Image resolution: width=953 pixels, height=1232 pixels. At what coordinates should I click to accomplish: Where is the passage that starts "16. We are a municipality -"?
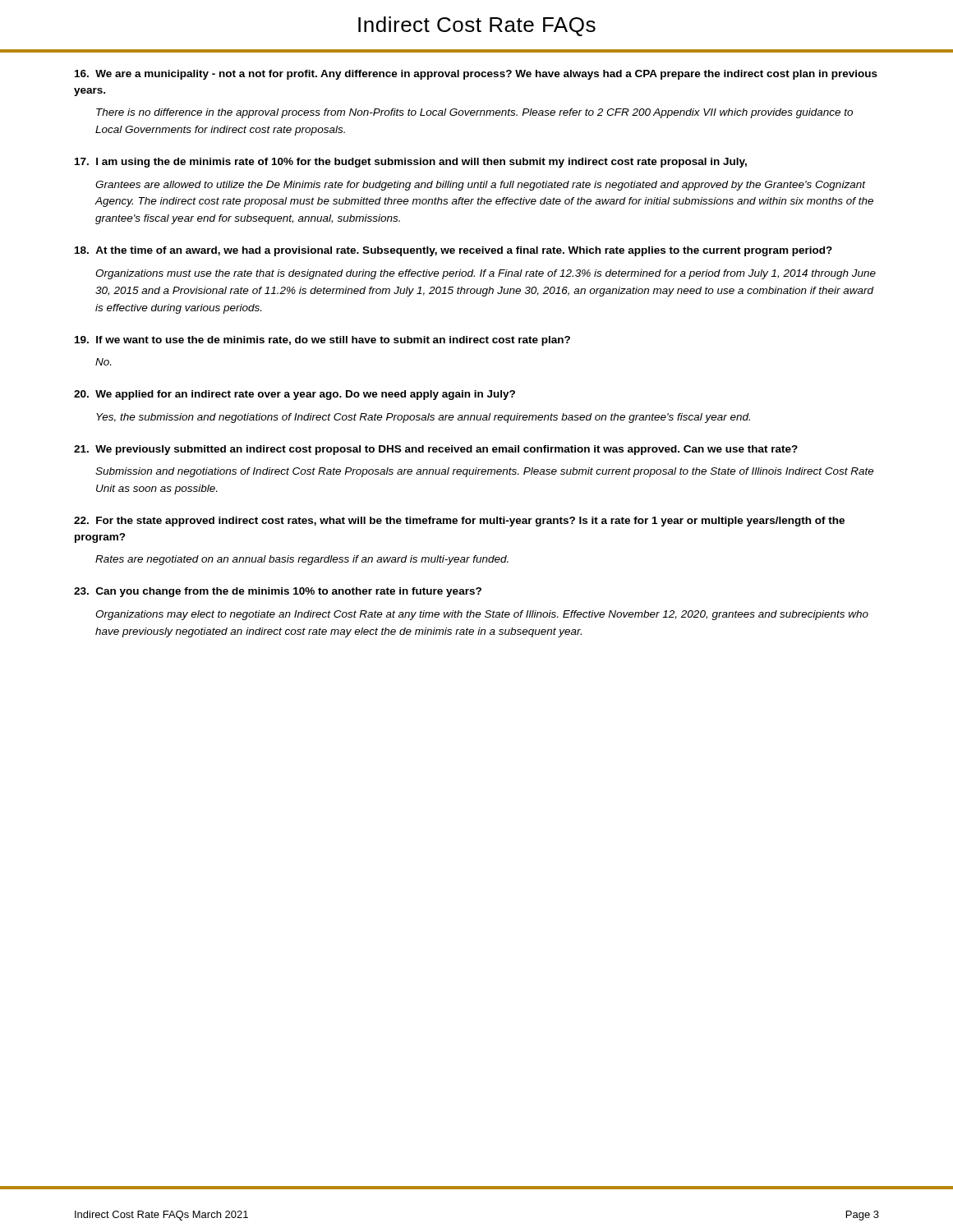click(476, 82)
